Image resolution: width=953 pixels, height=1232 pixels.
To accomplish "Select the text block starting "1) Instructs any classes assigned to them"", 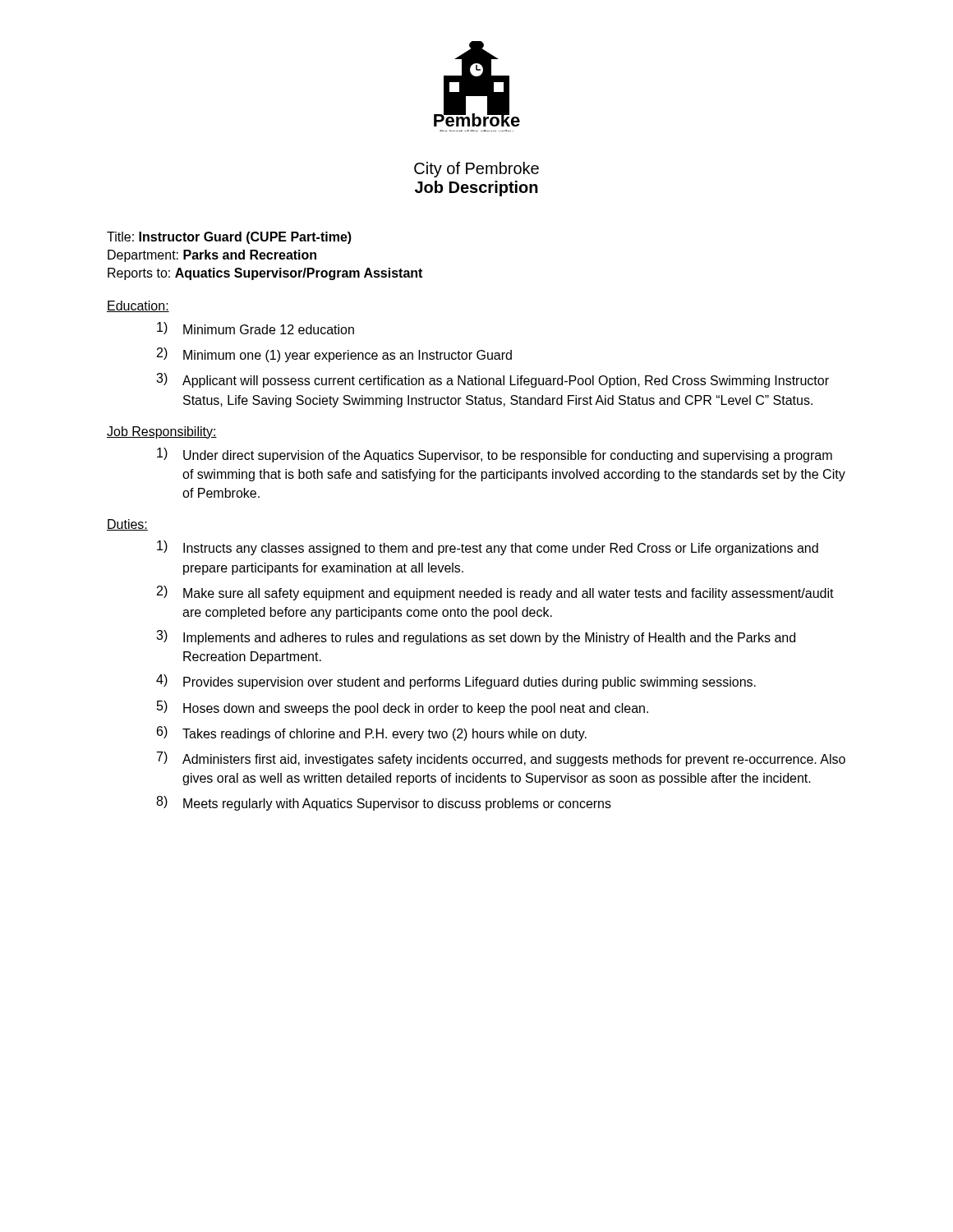I will (501, 558).
